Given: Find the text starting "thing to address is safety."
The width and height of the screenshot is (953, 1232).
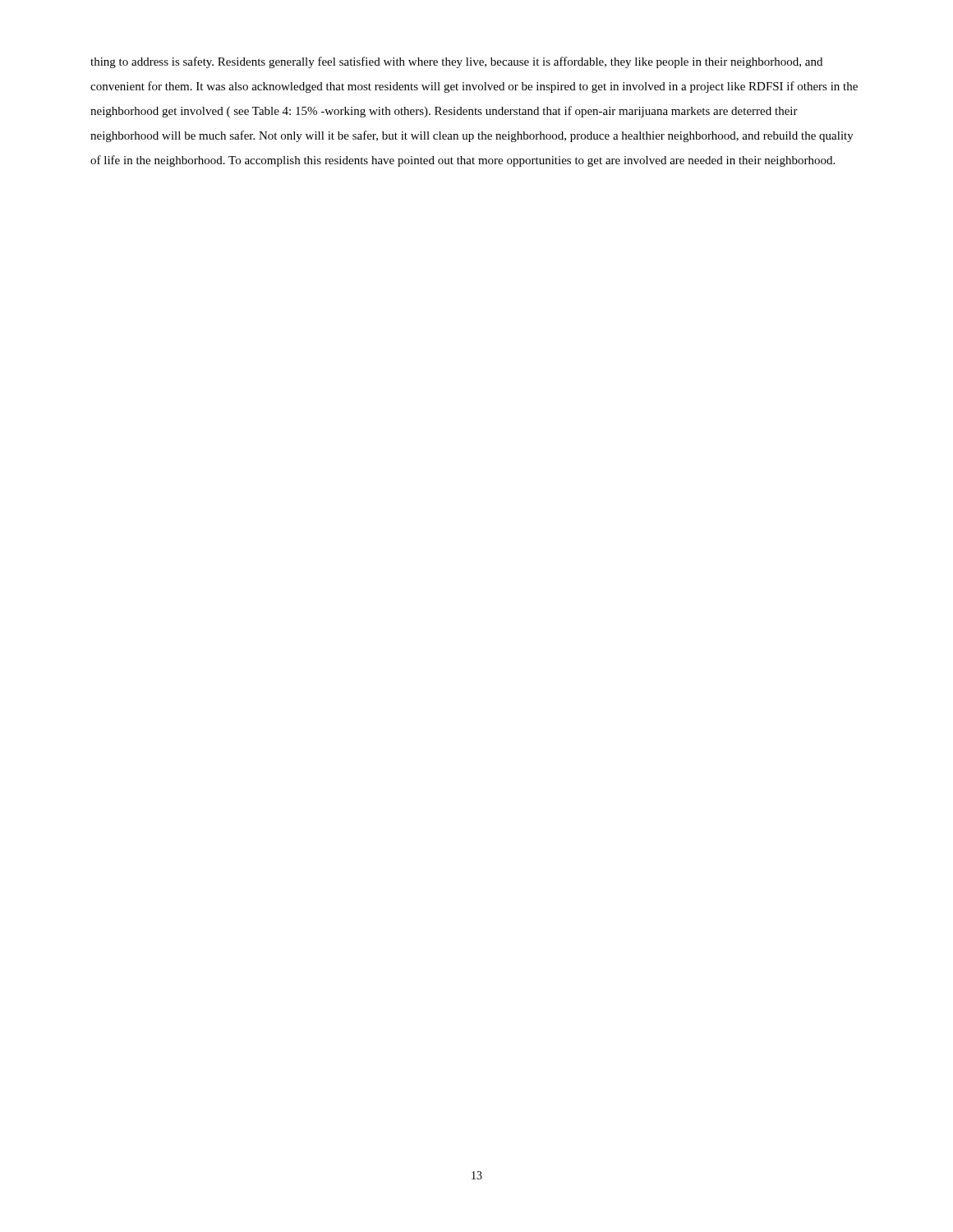Looking at the screenshot, I should [474, 111].
